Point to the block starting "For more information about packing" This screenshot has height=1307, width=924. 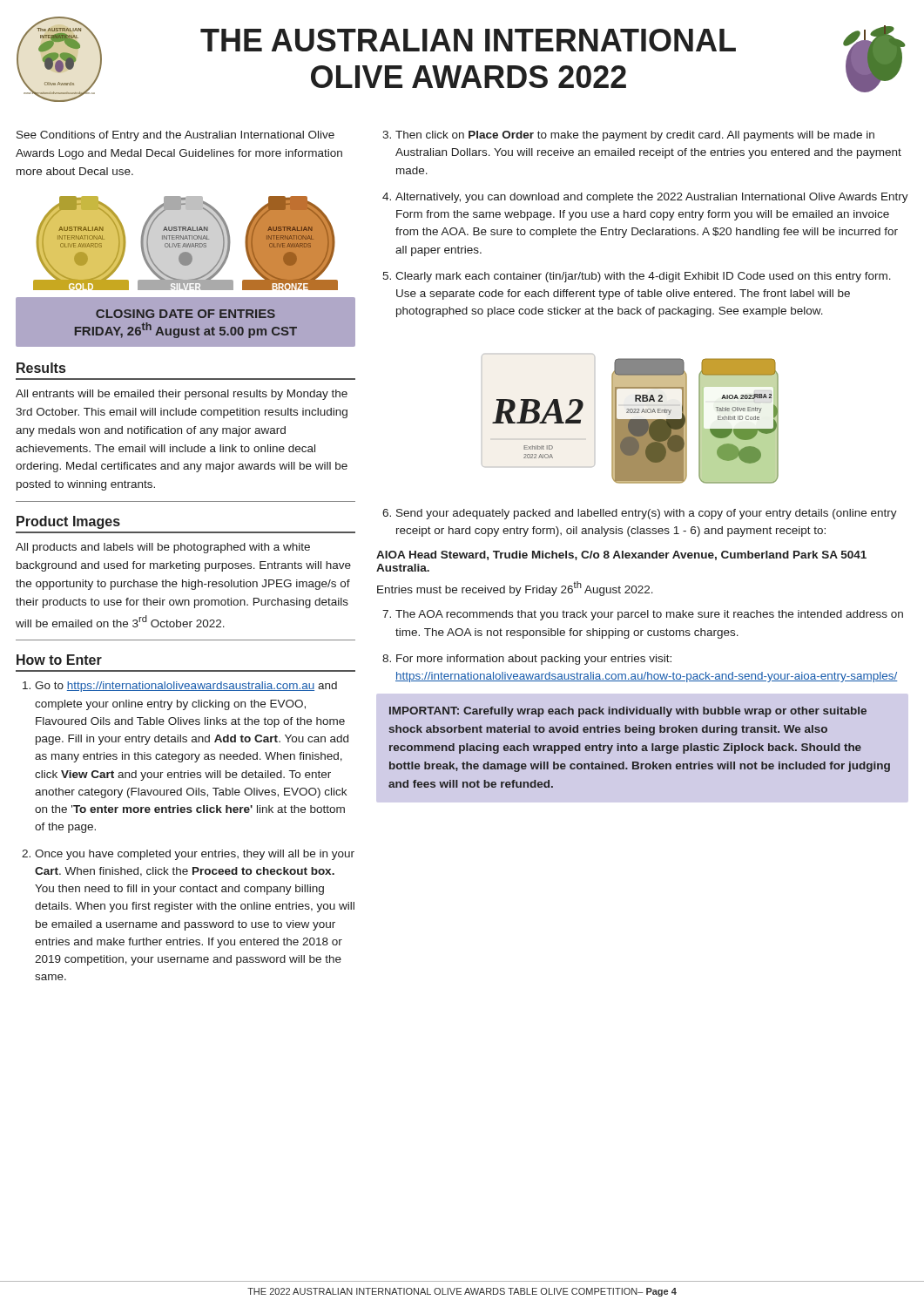tap(642, 668)
